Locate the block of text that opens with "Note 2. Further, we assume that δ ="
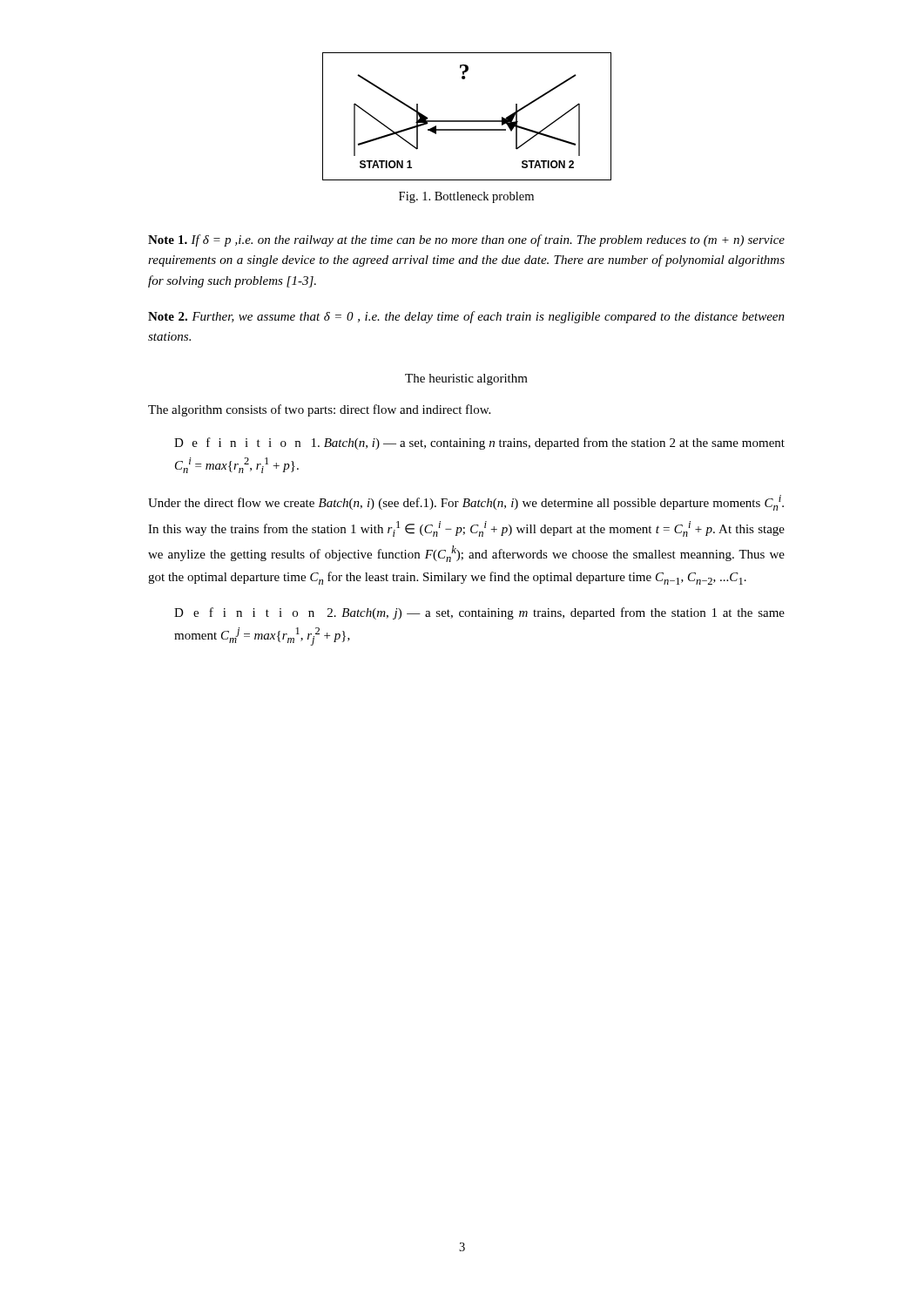This screenshot has height=1307, width=924. (x=466, y=326)
